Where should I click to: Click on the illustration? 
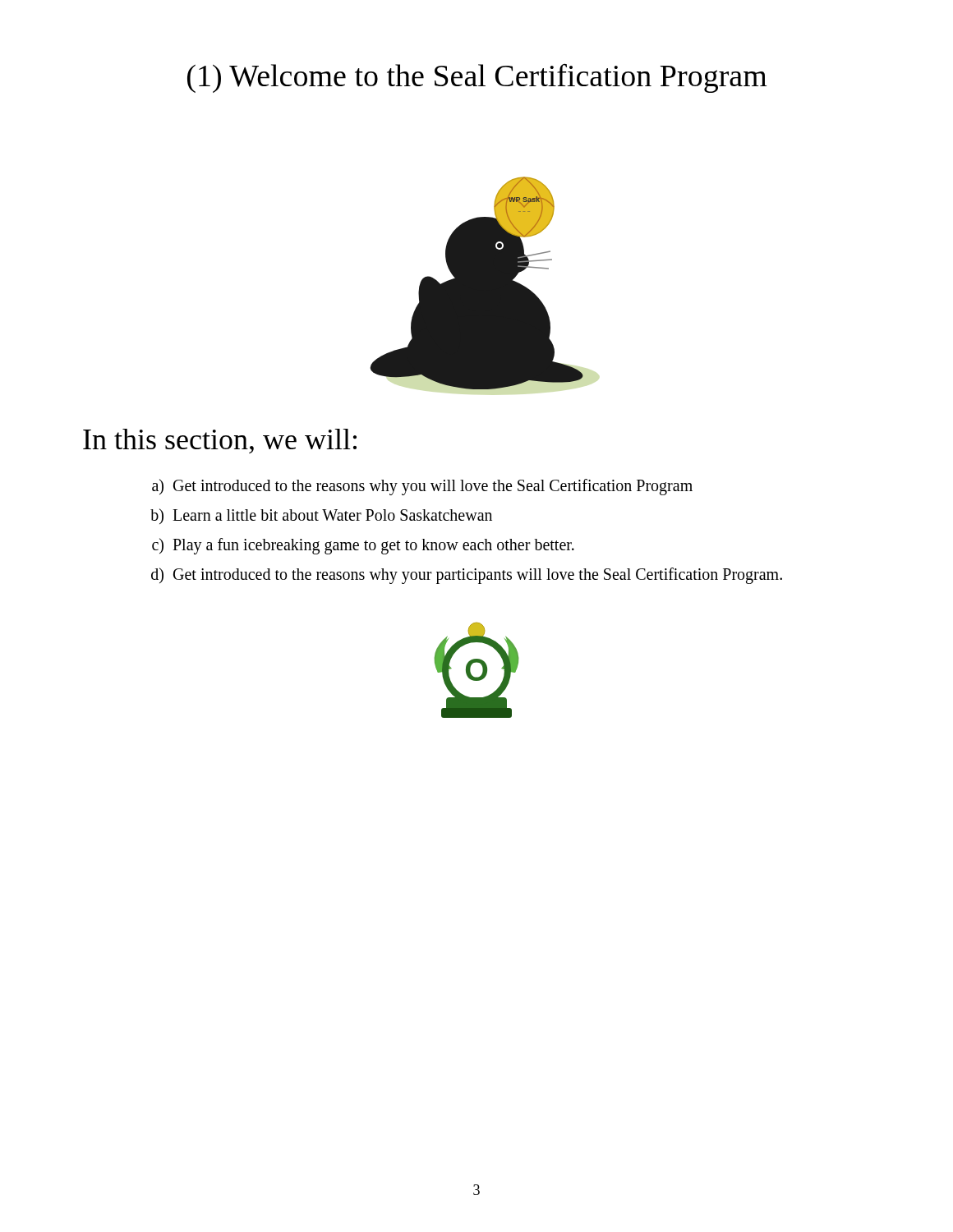pyautogui.click(x=476, y=258)
